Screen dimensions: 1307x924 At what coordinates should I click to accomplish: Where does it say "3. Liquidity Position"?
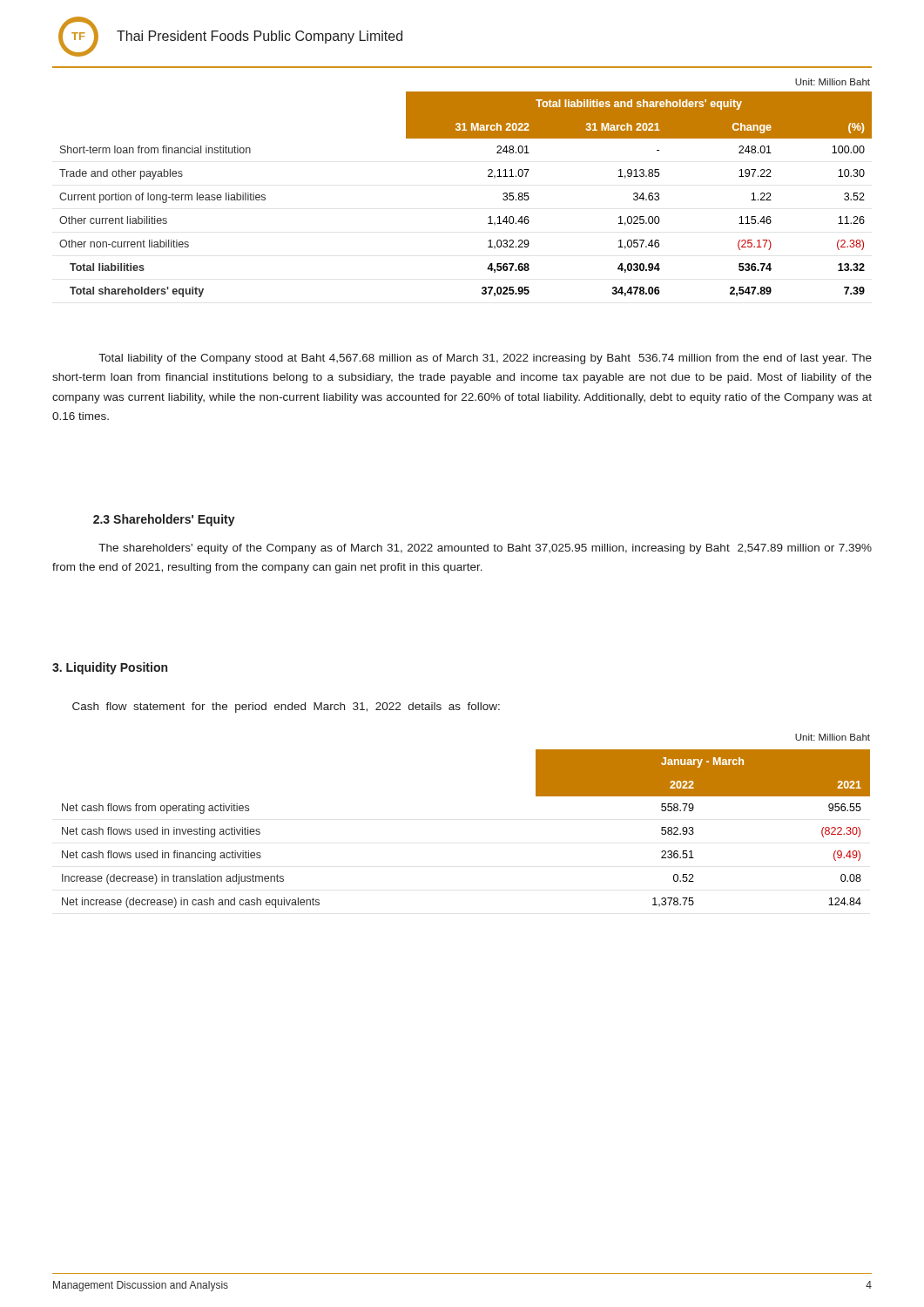[x=110, y=667]
